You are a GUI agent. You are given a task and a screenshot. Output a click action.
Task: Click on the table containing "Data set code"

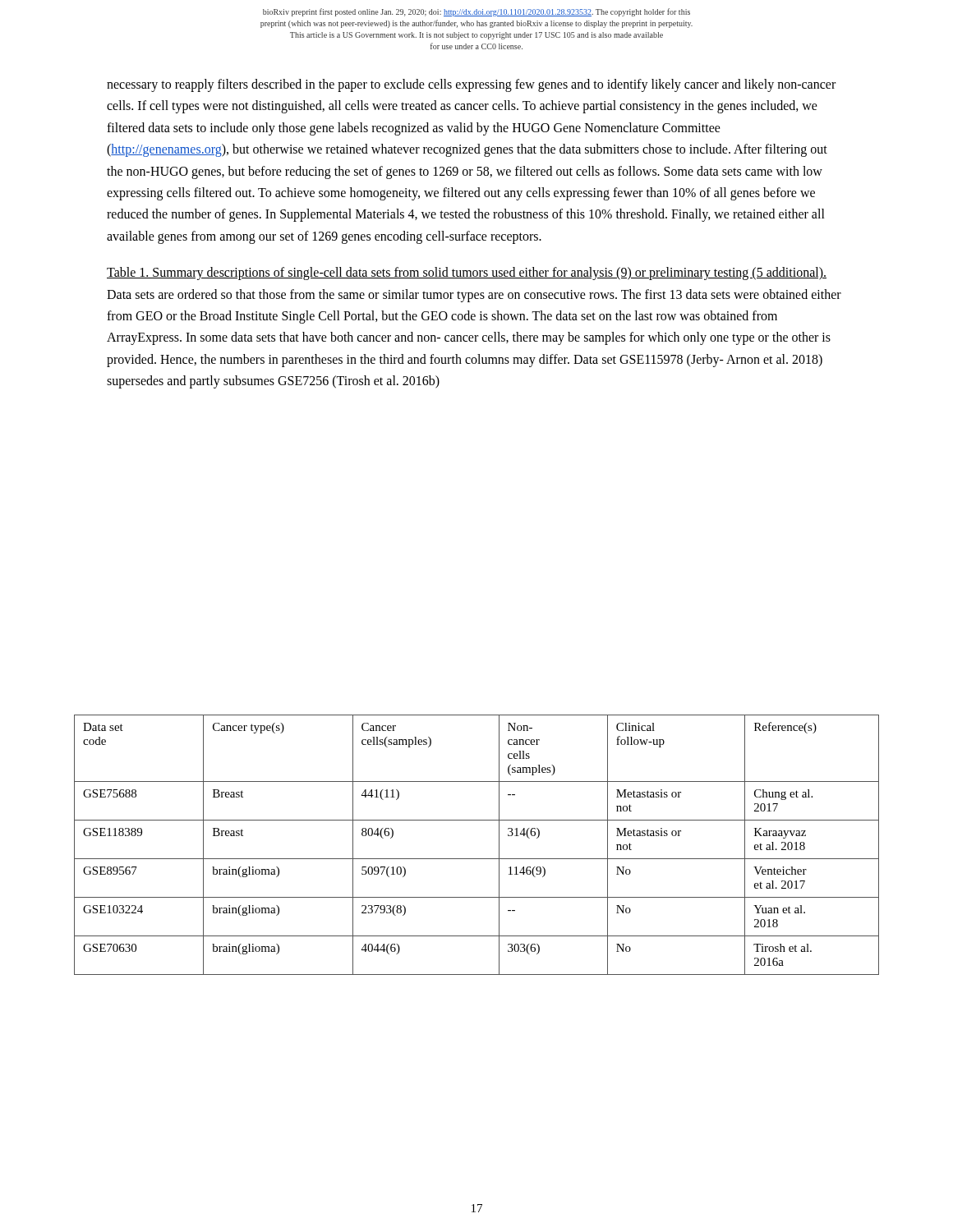[476, 845]
